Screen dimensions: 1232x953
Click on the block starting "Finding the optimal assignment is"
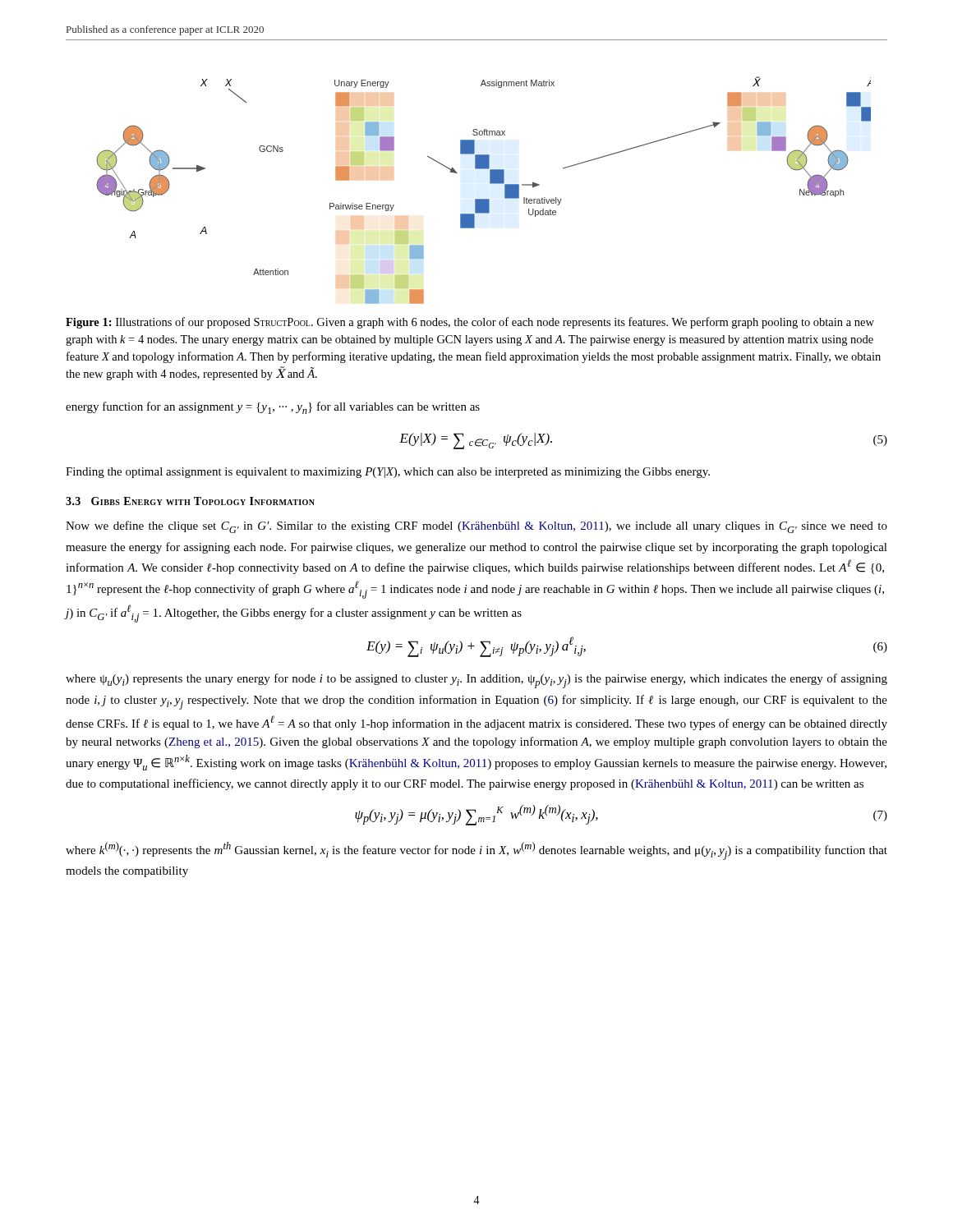[388, 471]
